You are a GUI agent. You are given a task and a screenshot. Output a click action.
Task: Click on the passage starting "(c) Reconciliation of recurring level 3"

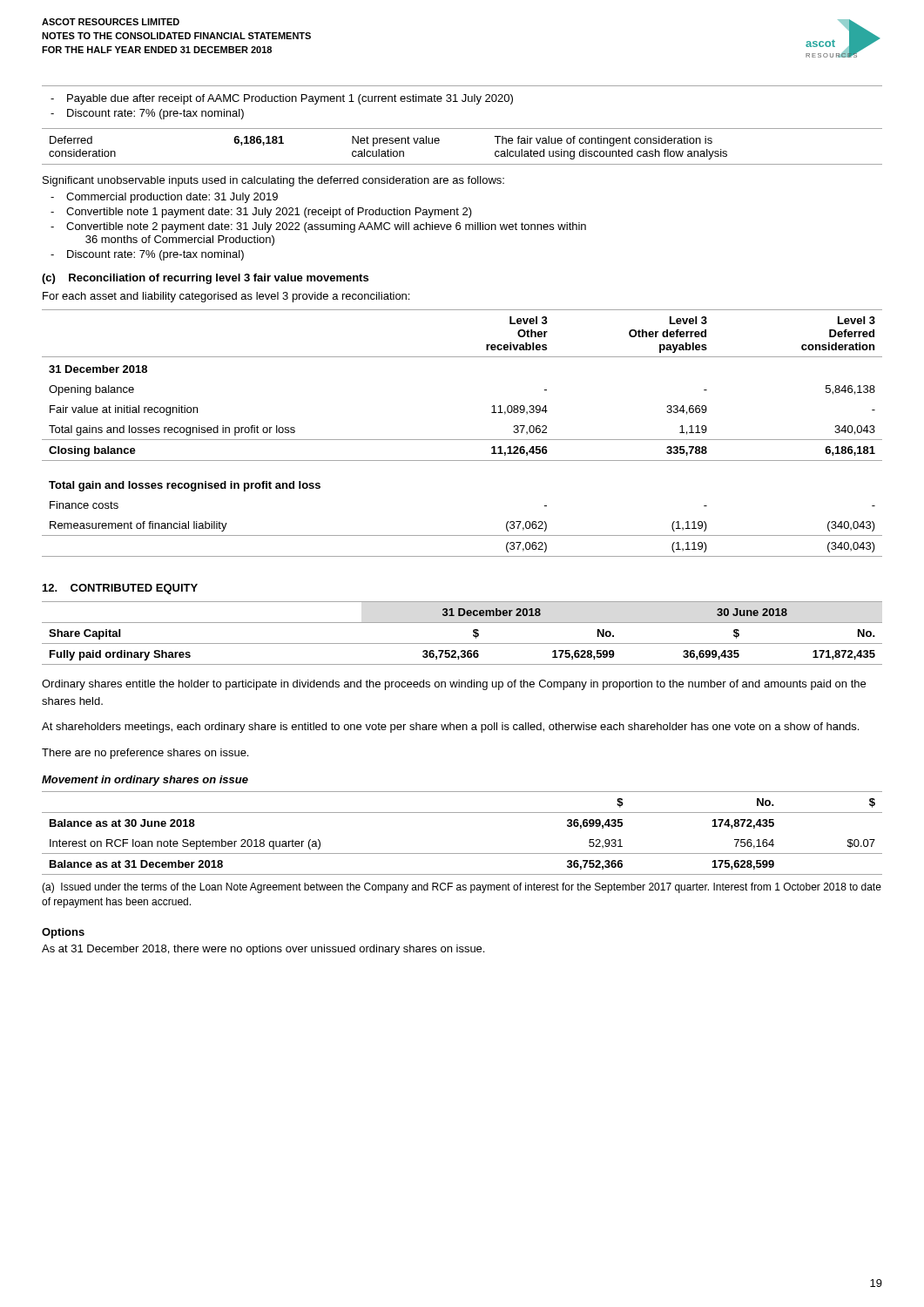click(205, 277)
